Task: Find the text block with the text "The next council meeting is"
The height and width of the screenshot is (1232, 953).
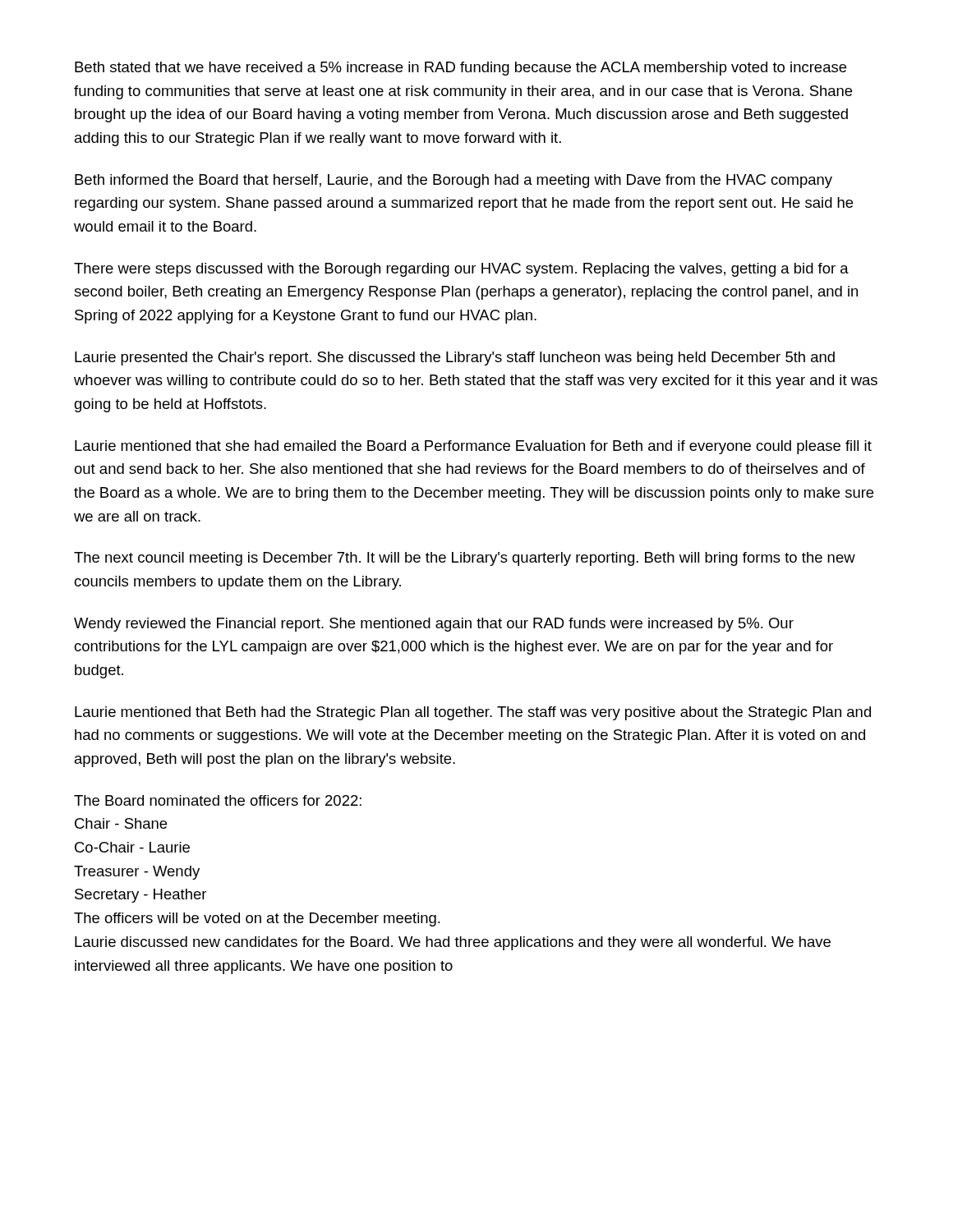Action: [464, 569]
